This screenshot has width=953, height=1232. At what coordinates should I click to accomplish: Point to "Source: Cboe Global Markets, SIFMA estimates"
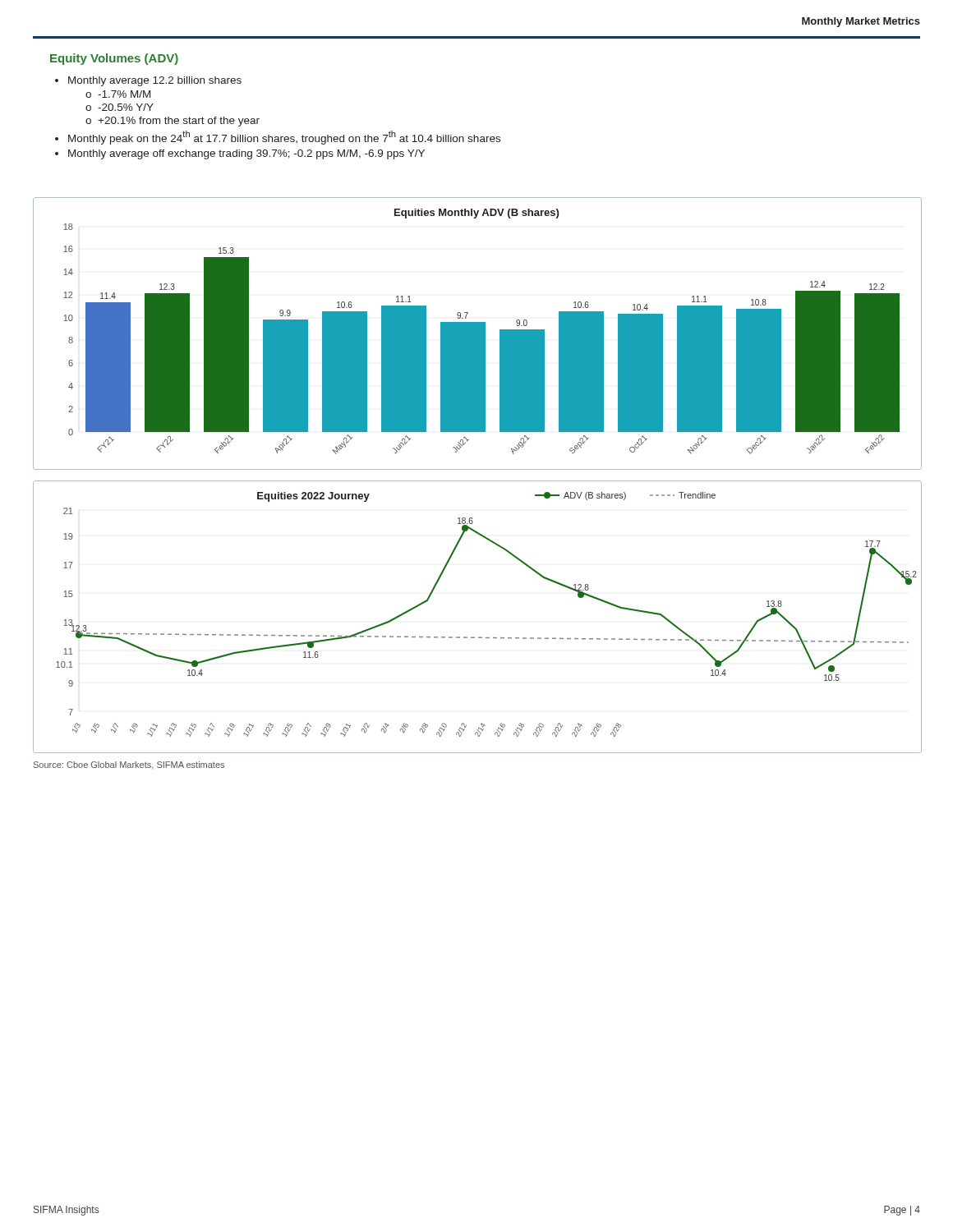129,765
